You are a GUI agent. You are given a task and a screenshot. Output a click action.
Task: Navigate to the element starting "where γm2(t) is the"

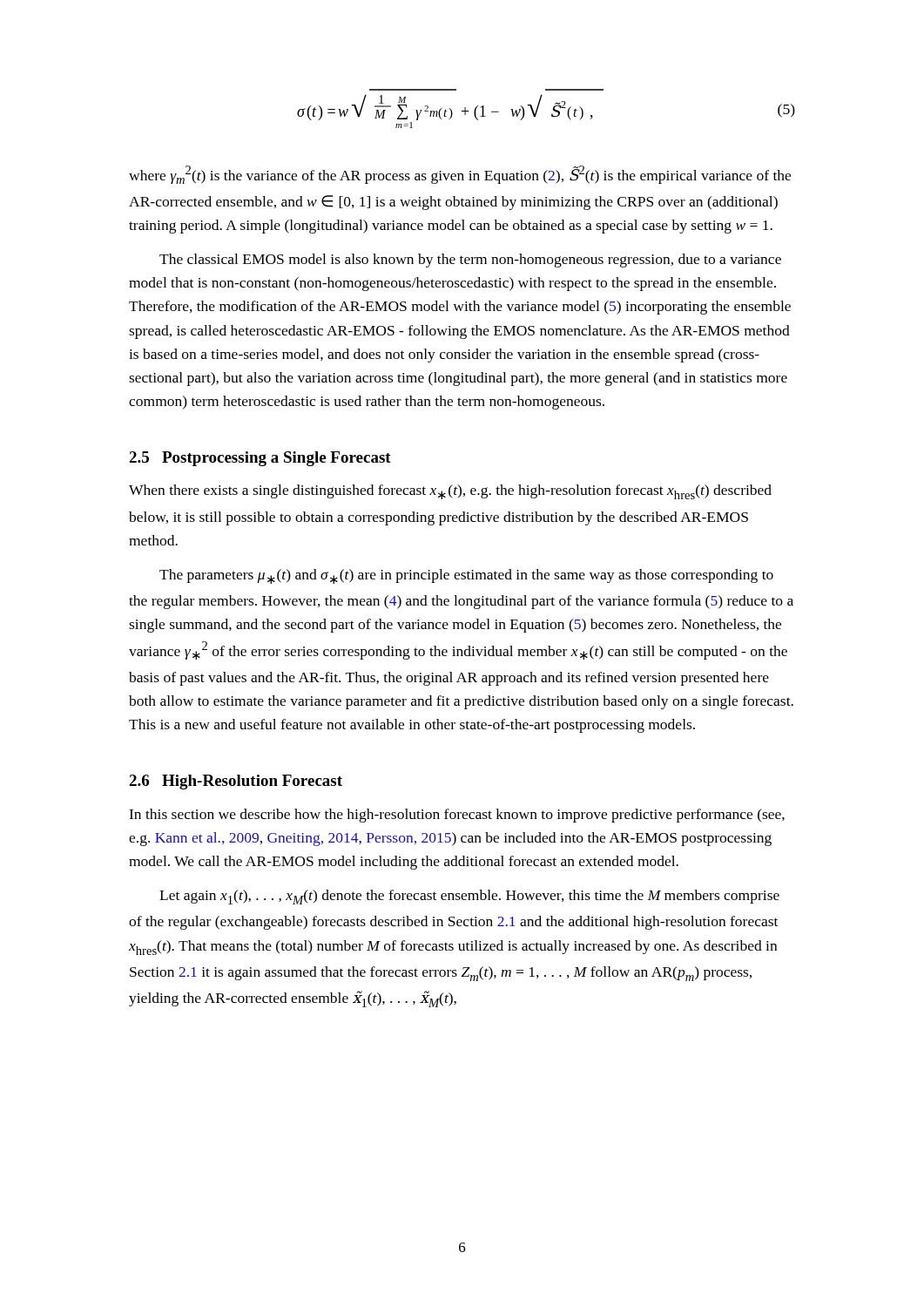pos(460,198)
